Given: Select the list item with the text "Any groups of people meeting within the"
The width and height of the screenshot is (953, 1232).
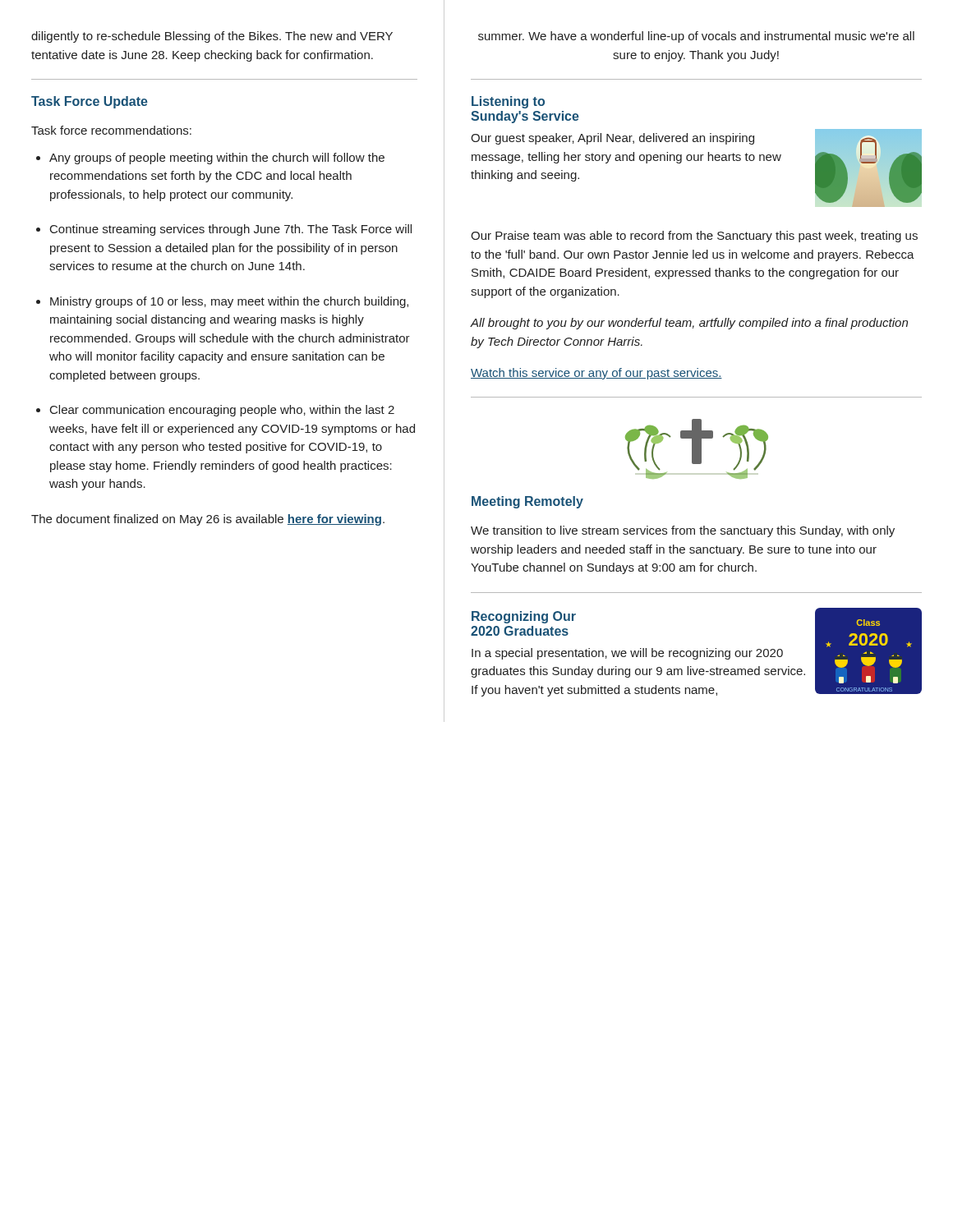Looking at the screenshot, I should point(217,175).
